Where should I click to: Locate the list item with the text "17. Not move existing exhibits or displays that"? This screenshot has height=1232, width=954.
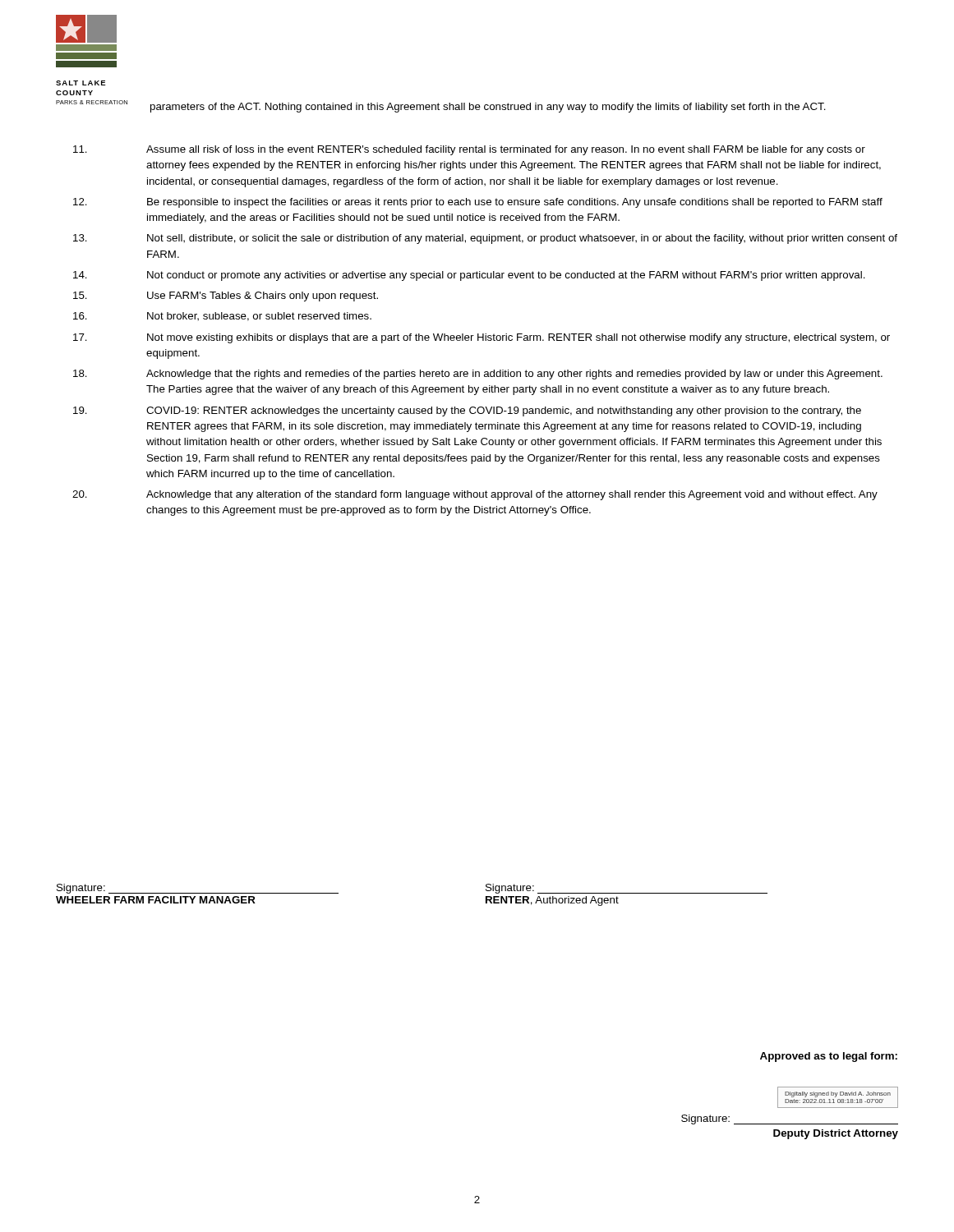(477, 345)
